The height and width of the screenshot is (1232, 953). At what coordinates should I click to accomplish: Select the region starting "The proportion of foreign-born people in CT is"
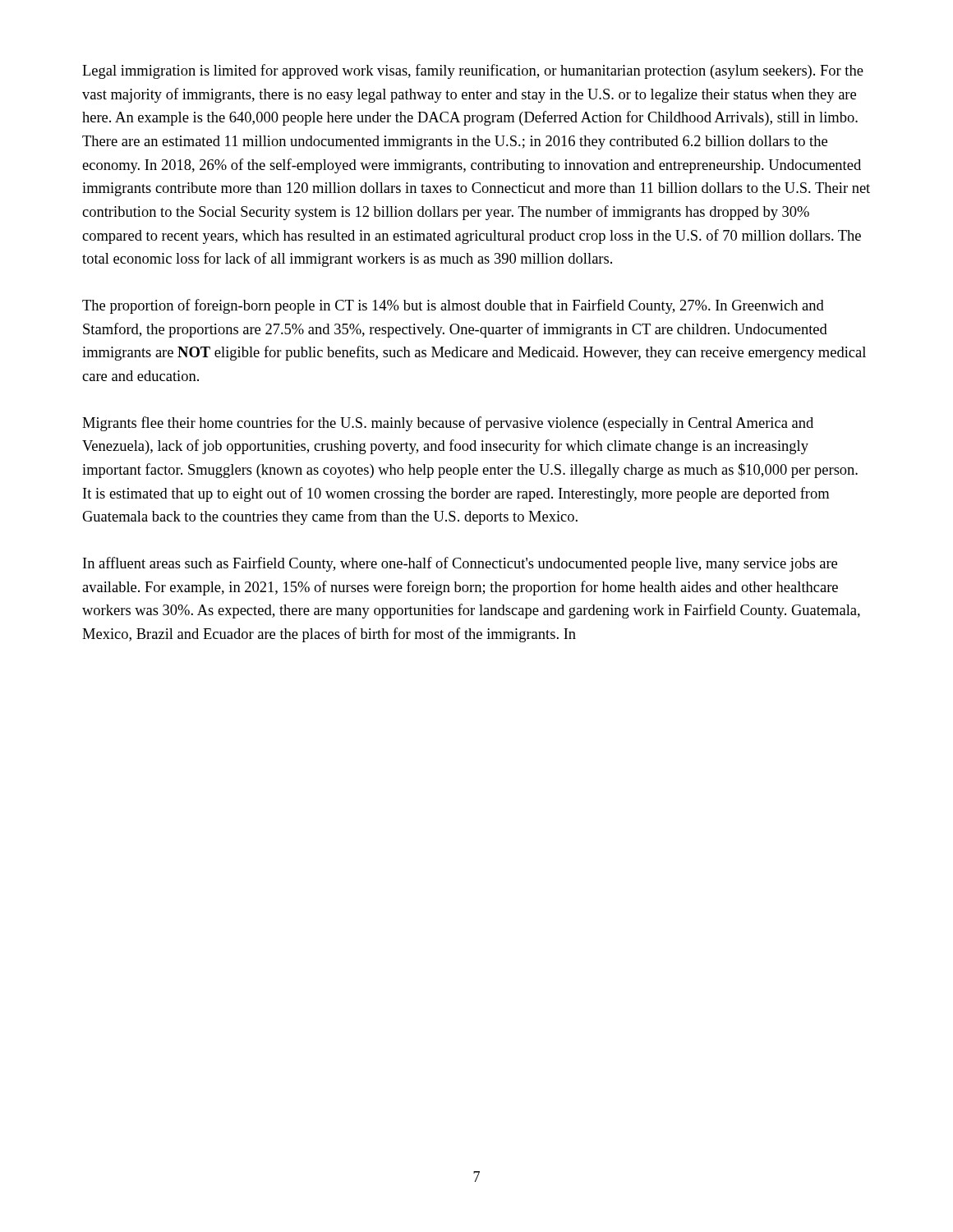474,341
